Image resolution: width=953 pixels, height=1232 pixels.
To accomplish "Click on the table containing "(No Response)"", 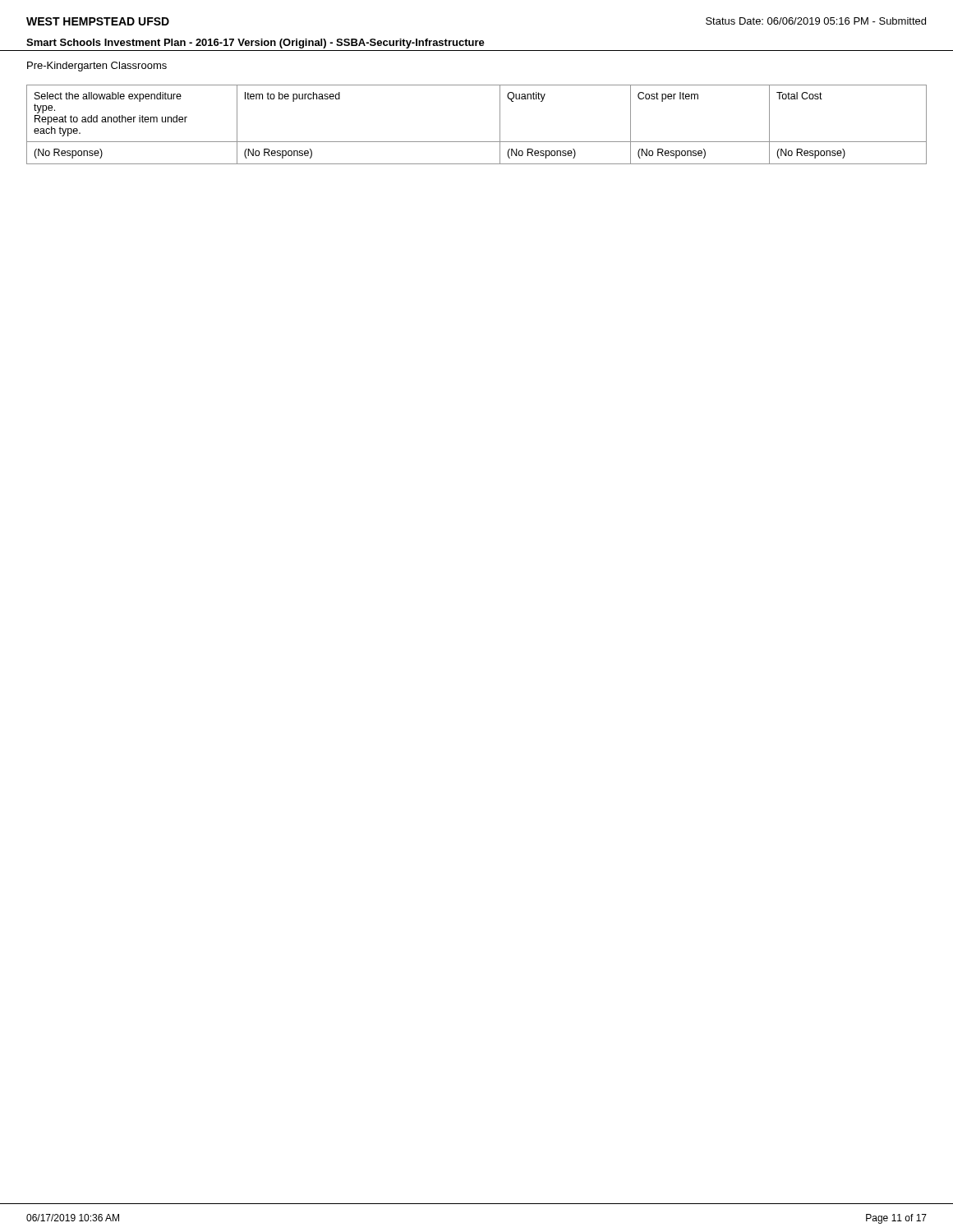I will point(476,121).
